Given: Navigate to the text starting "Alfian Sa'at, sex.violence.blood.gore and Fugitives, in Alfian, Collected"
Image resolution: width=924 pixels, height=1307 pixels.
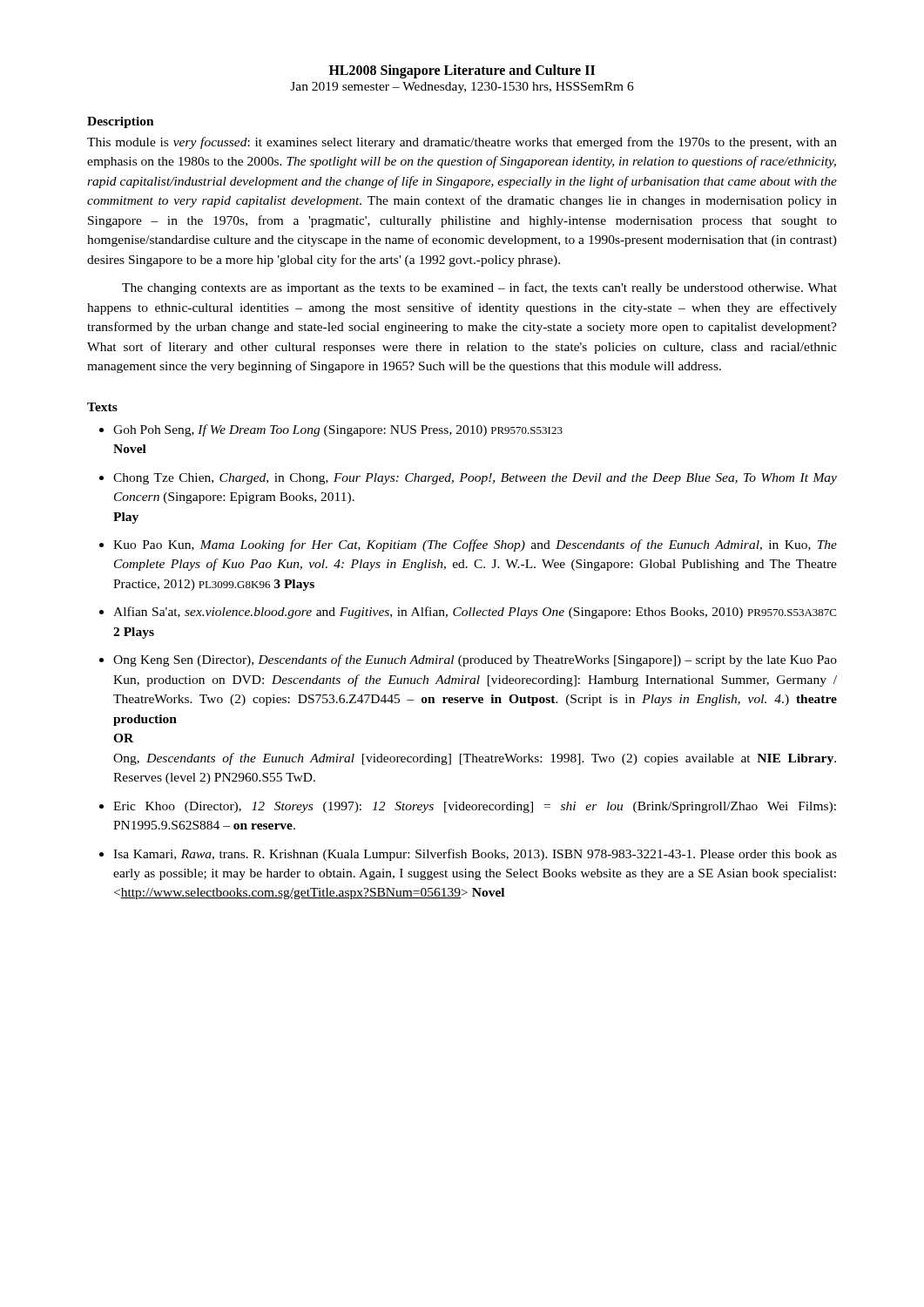Looking at the screenshot, I should pos(475,621).
